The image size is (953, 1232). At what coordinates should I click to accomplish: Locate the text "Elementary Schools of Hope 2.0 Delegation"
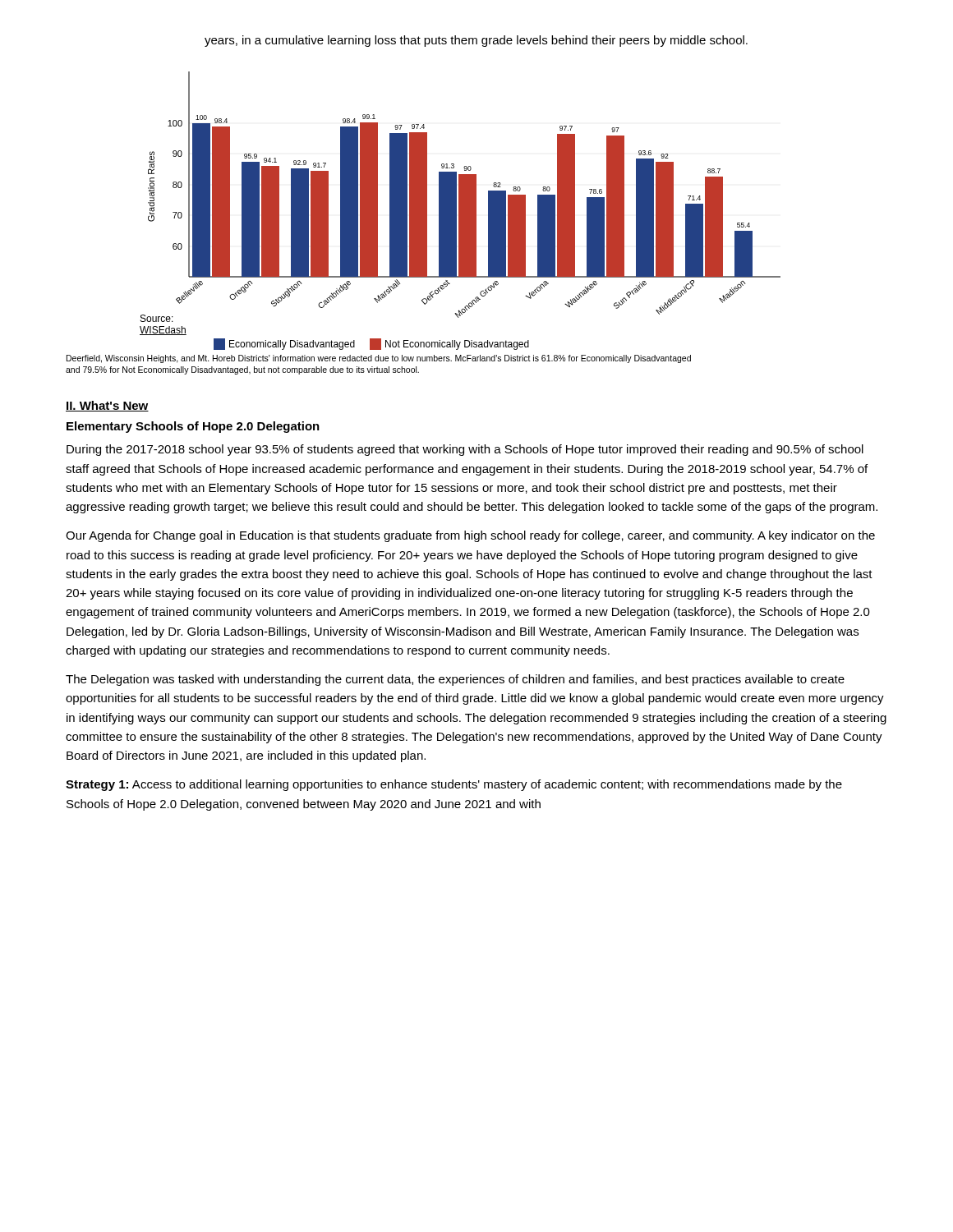click(x=193, y=426)
